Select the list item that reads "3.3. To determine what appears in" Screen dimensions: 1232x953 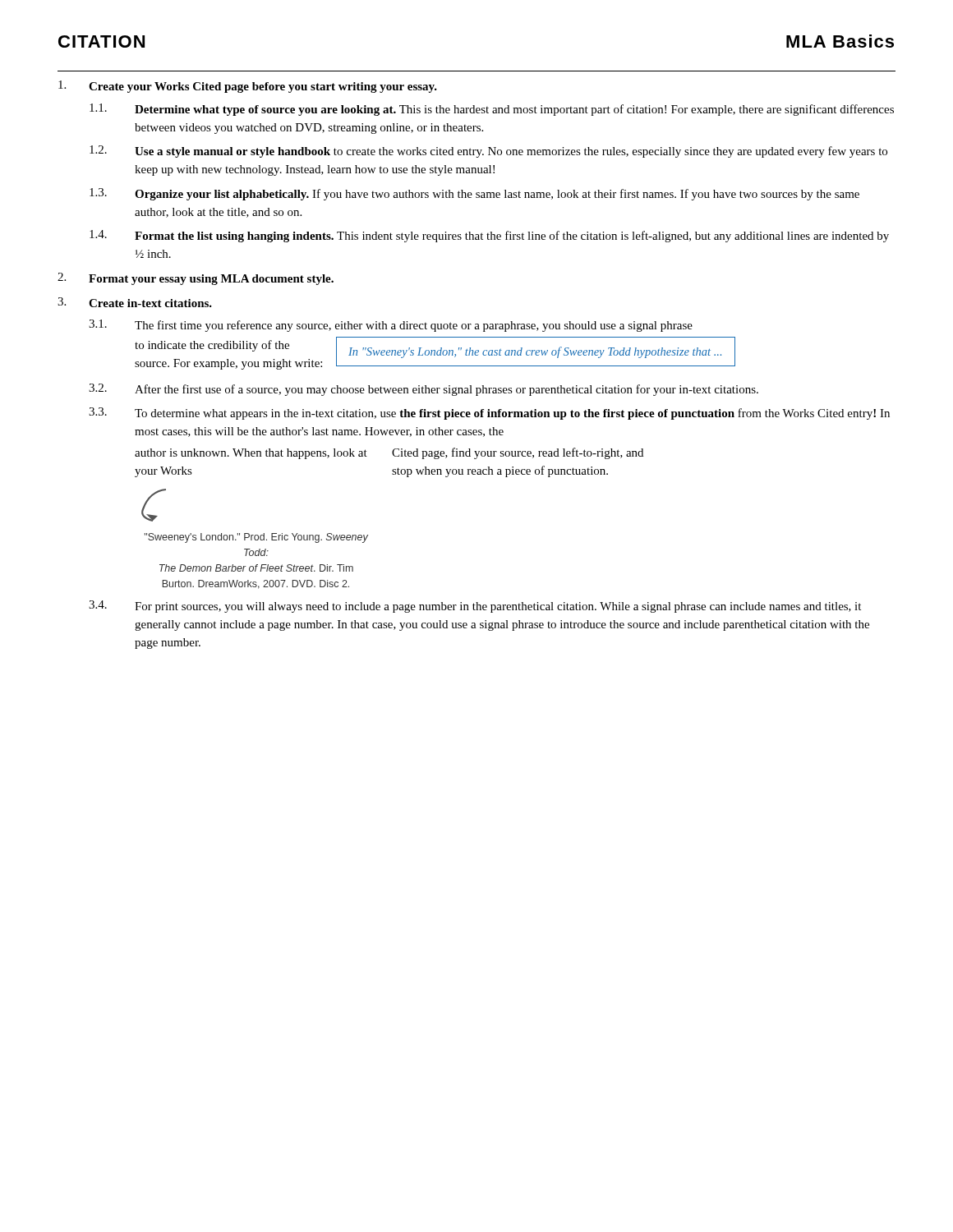489,414
